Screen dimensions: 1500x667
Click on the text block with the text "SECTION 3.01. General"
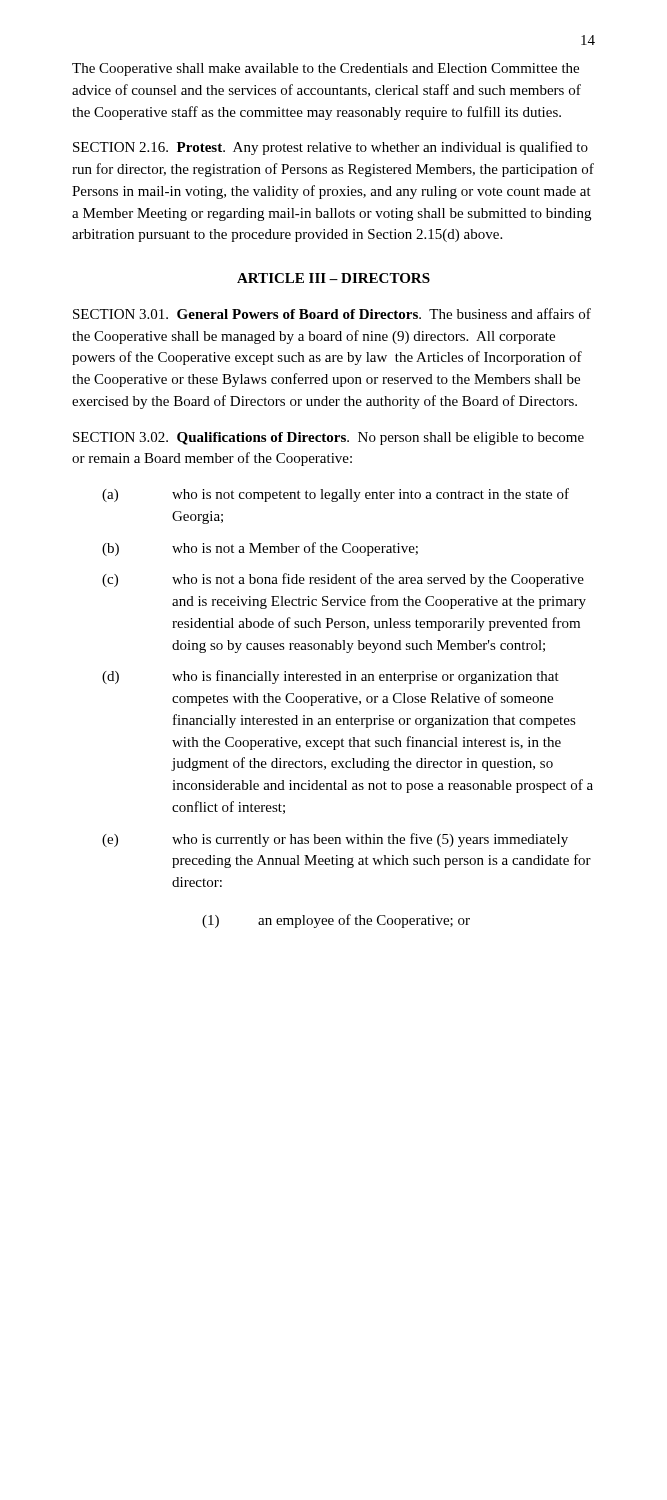(331, 357)
